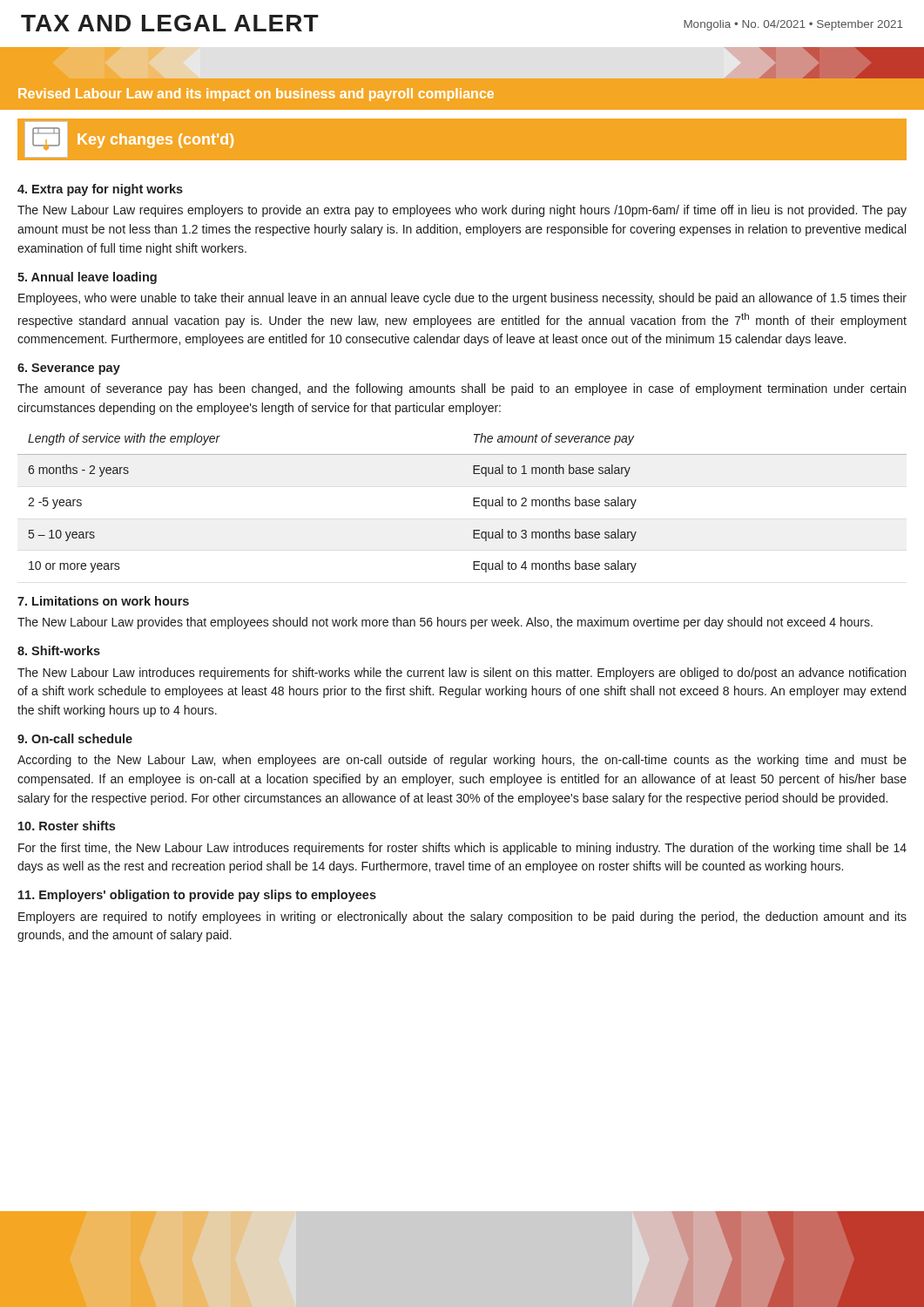This screenshot has height=1307, width=924.
Task: Click the illustration
Action: click(x=462, y=63)
